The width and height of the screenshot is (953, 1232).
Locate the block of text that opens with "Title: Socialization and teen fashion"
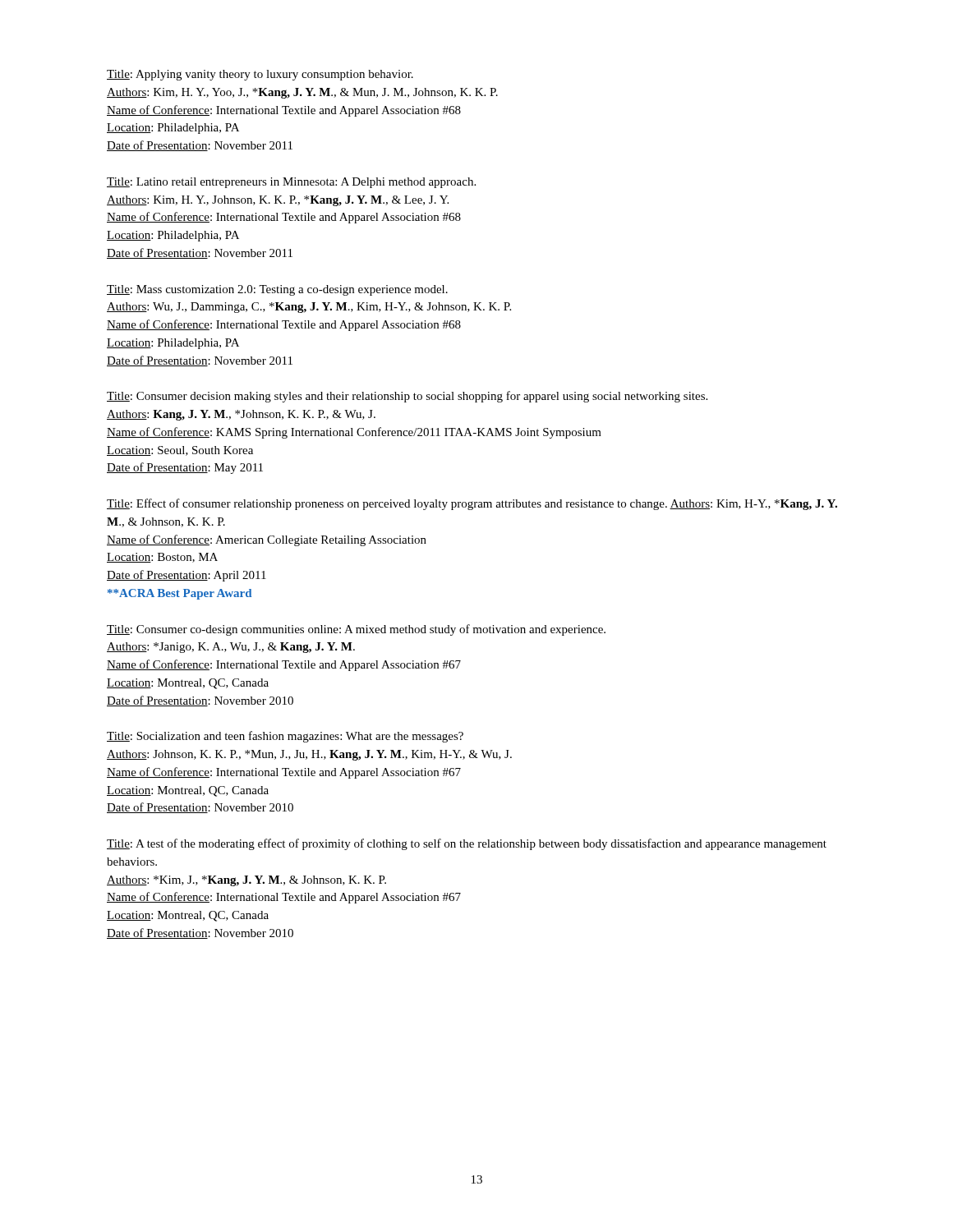click(x=285, y=737)
